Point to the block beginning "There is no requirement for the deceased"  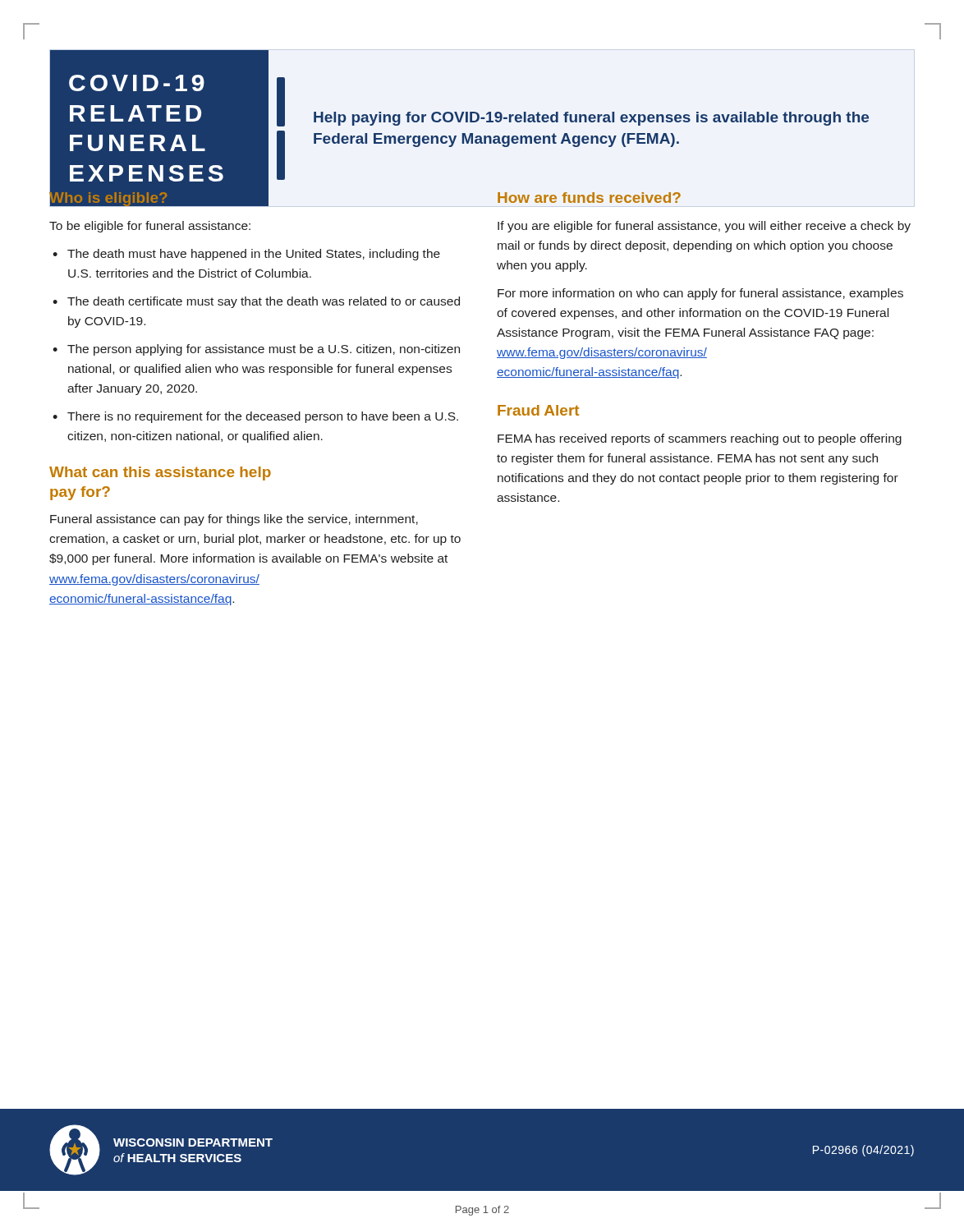pos(263,426)
